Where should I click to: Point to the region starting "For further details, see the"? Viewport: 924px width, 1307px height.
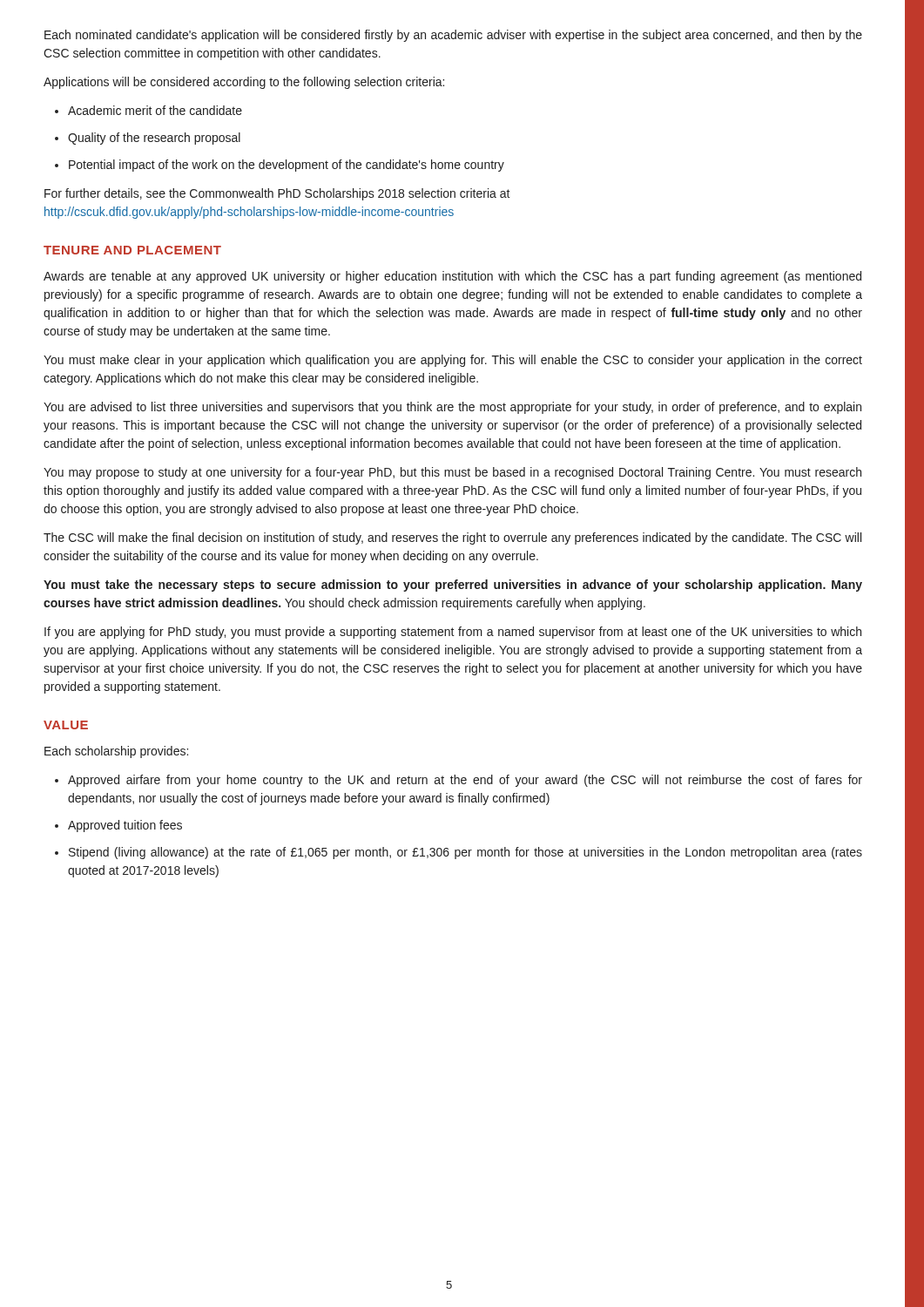(x=453, y=203)
